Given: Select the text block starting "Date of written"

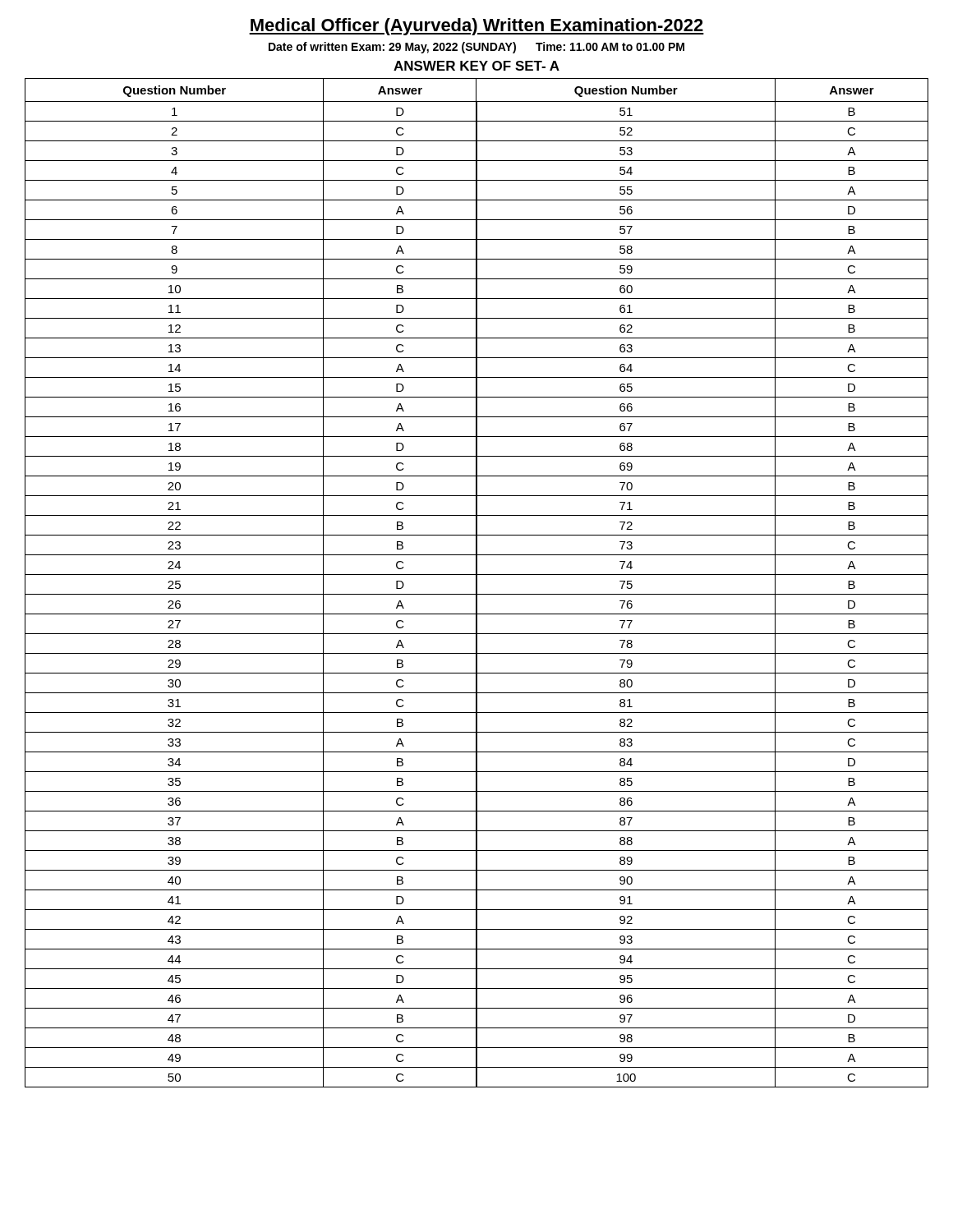Looking at the screenshot, I should point(476,47).
